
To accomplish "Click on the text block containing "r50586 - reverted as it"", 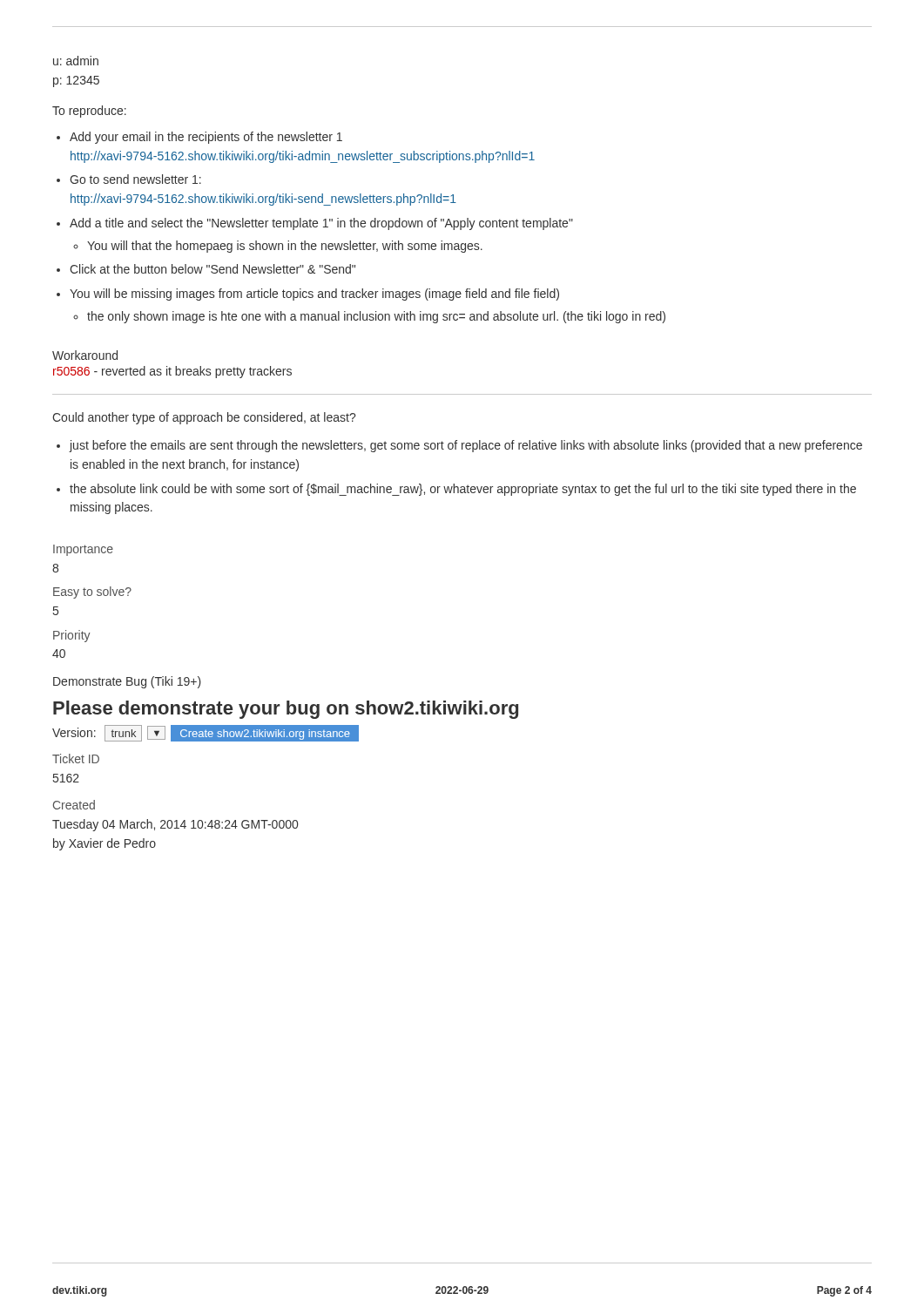I will [x=172, y=371].
